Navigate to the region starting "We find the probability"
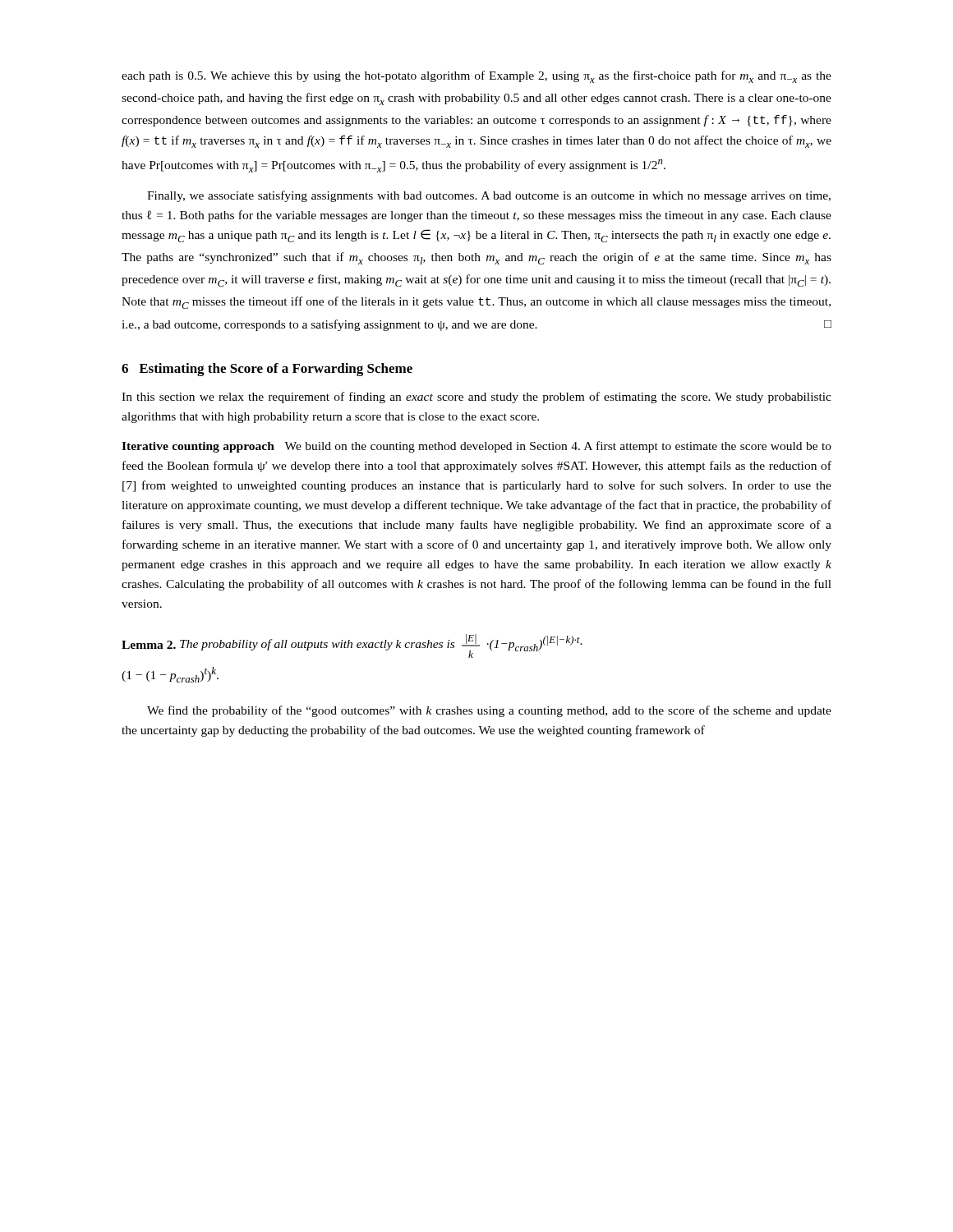953x1232 pixels. 476,720
